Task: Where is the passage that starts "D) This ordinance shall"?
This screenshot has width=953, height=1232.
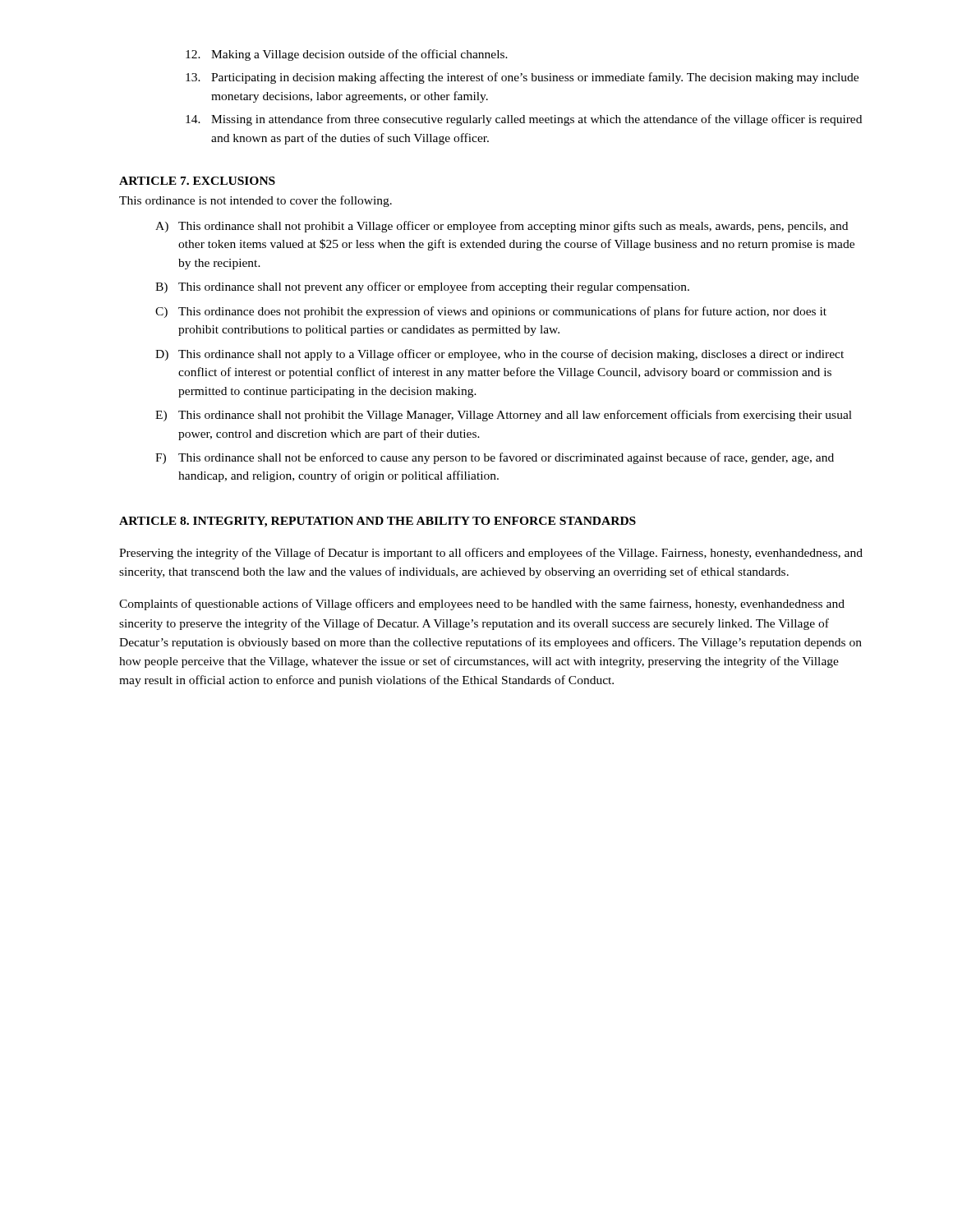Action: pos(509,372)
